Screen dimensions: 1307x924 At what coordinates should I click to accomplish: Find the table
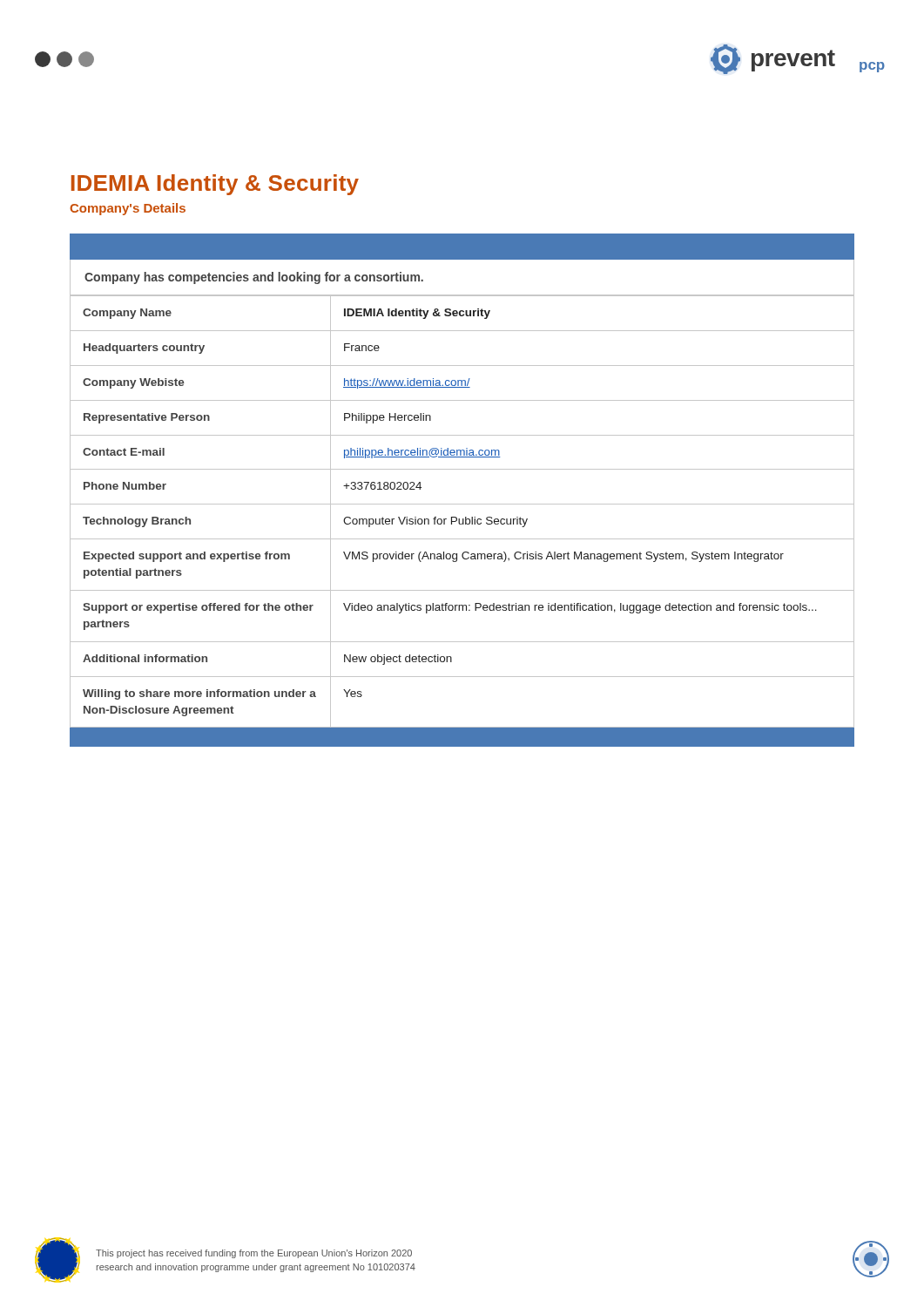pyautogui.click(x=462, y=490)
